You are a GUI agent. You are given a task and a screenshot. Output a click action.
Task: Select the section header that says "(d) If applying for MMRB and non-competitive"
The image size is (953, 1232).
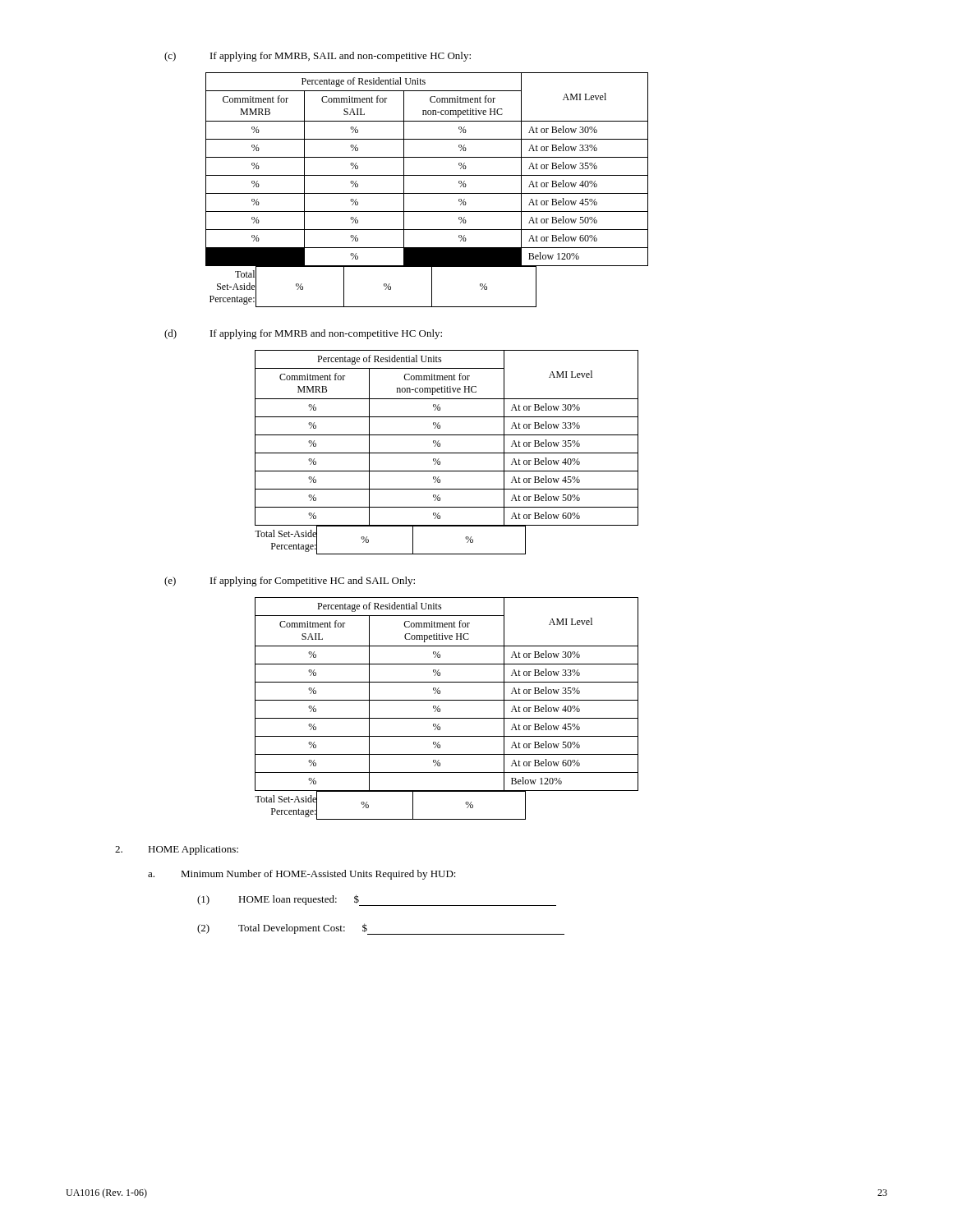[304, 333]
